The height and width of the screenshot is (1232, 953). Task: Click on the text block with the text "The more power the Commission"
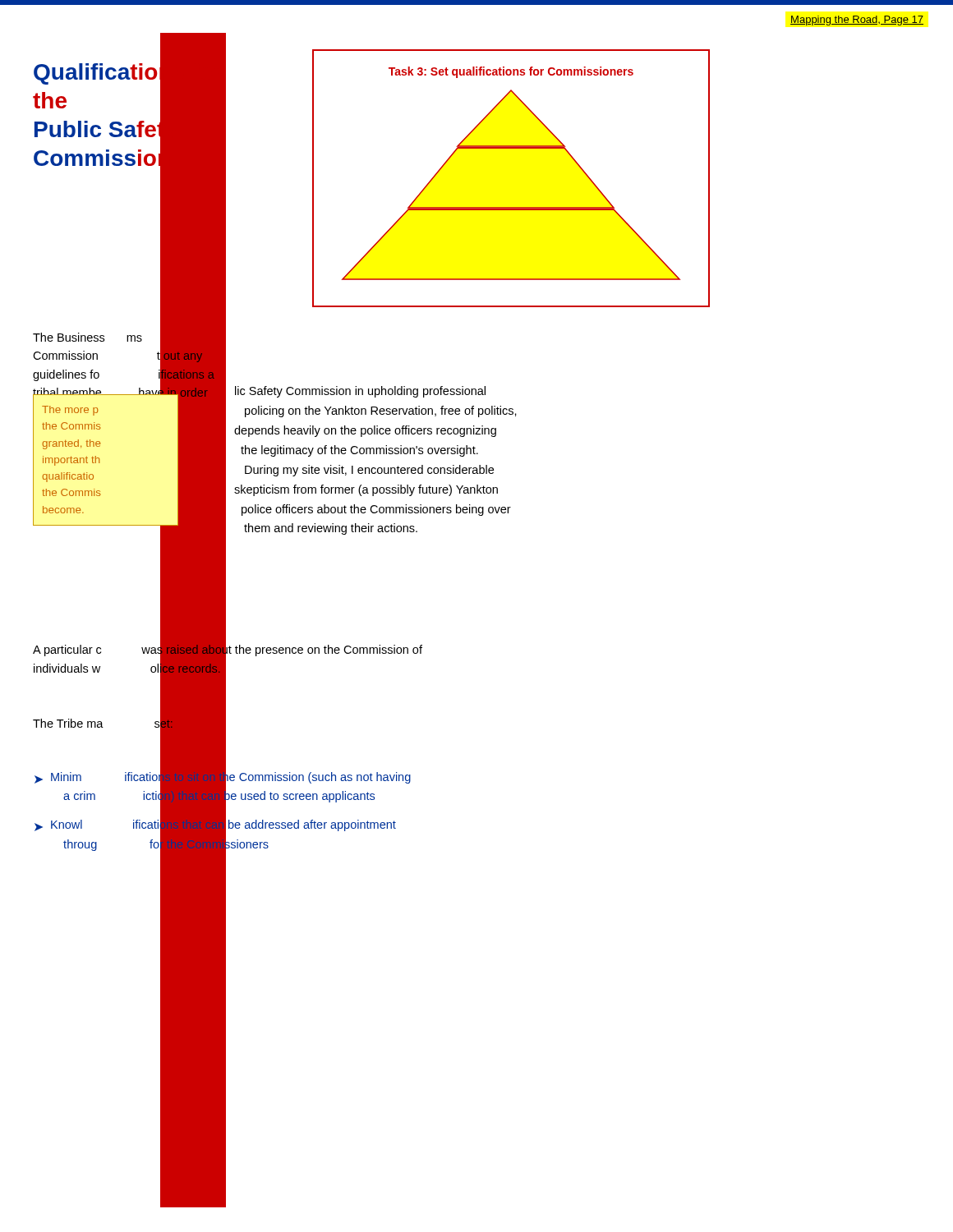89,459
